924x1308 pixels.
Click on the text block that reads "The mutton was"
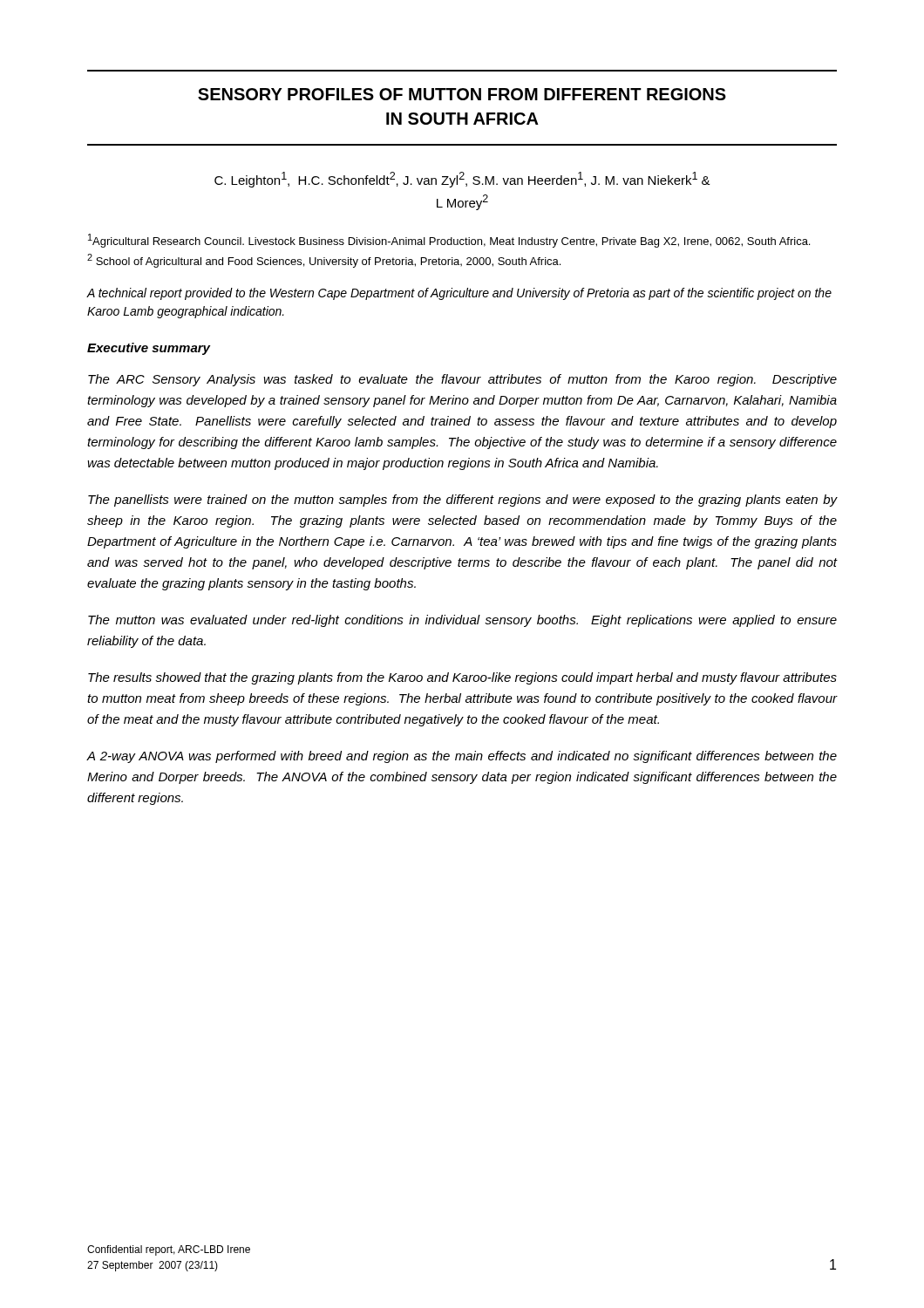tap(462, 630)
